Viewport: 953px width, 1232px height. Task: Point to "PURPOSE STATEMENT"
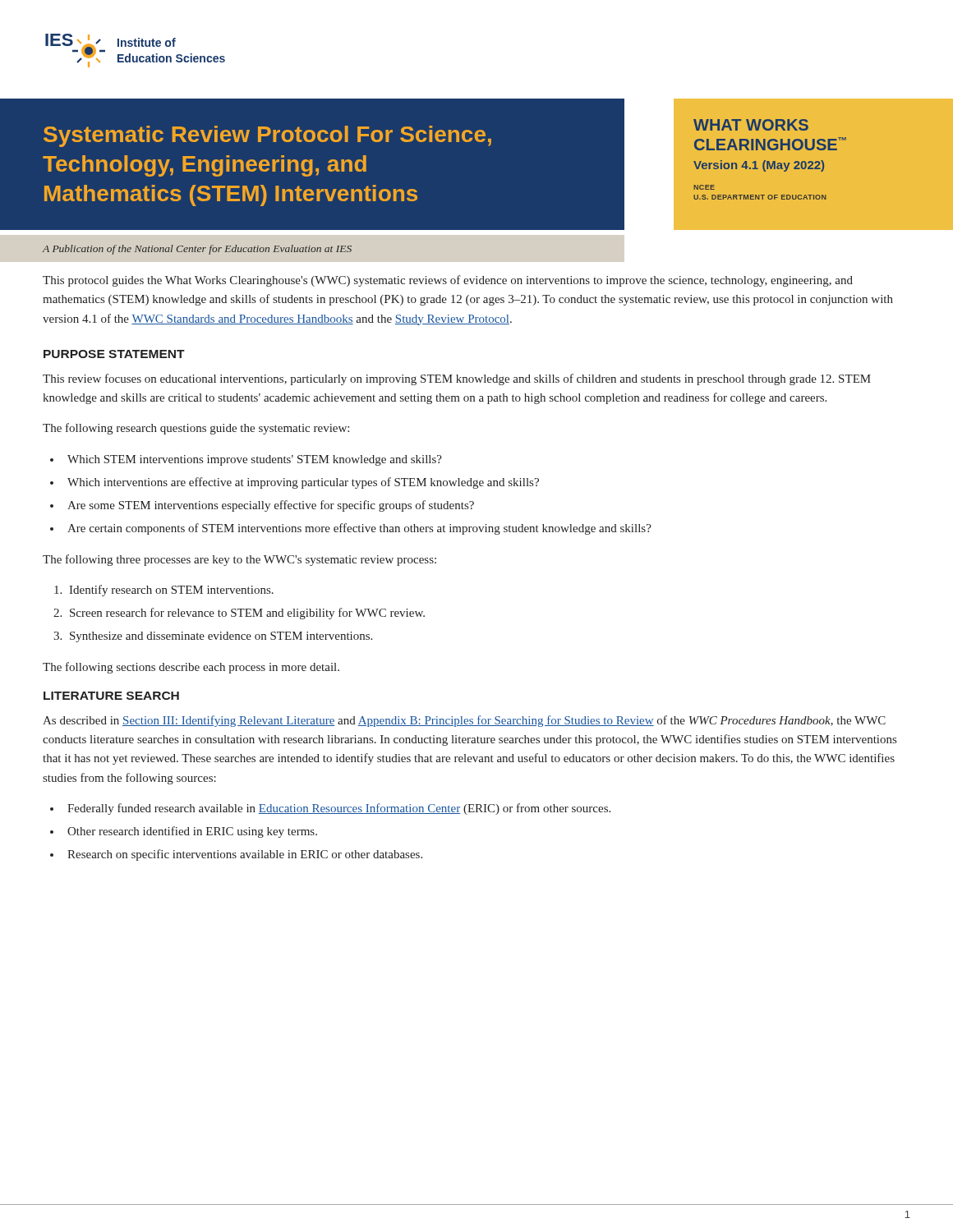pos(114,353)
